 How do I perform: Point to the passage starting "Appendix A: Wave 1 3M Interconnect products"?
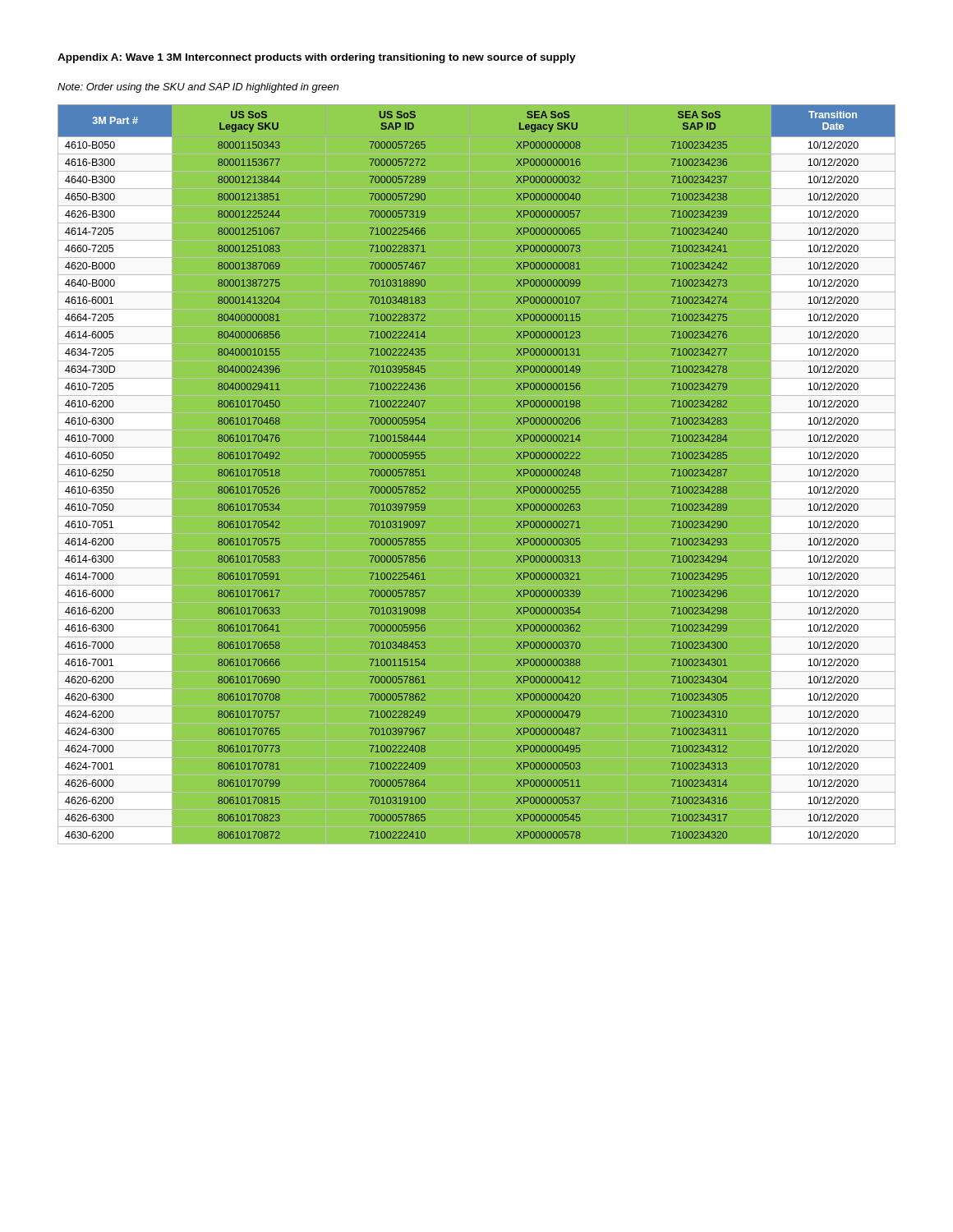pyautogui.click(x=316, y=57)
